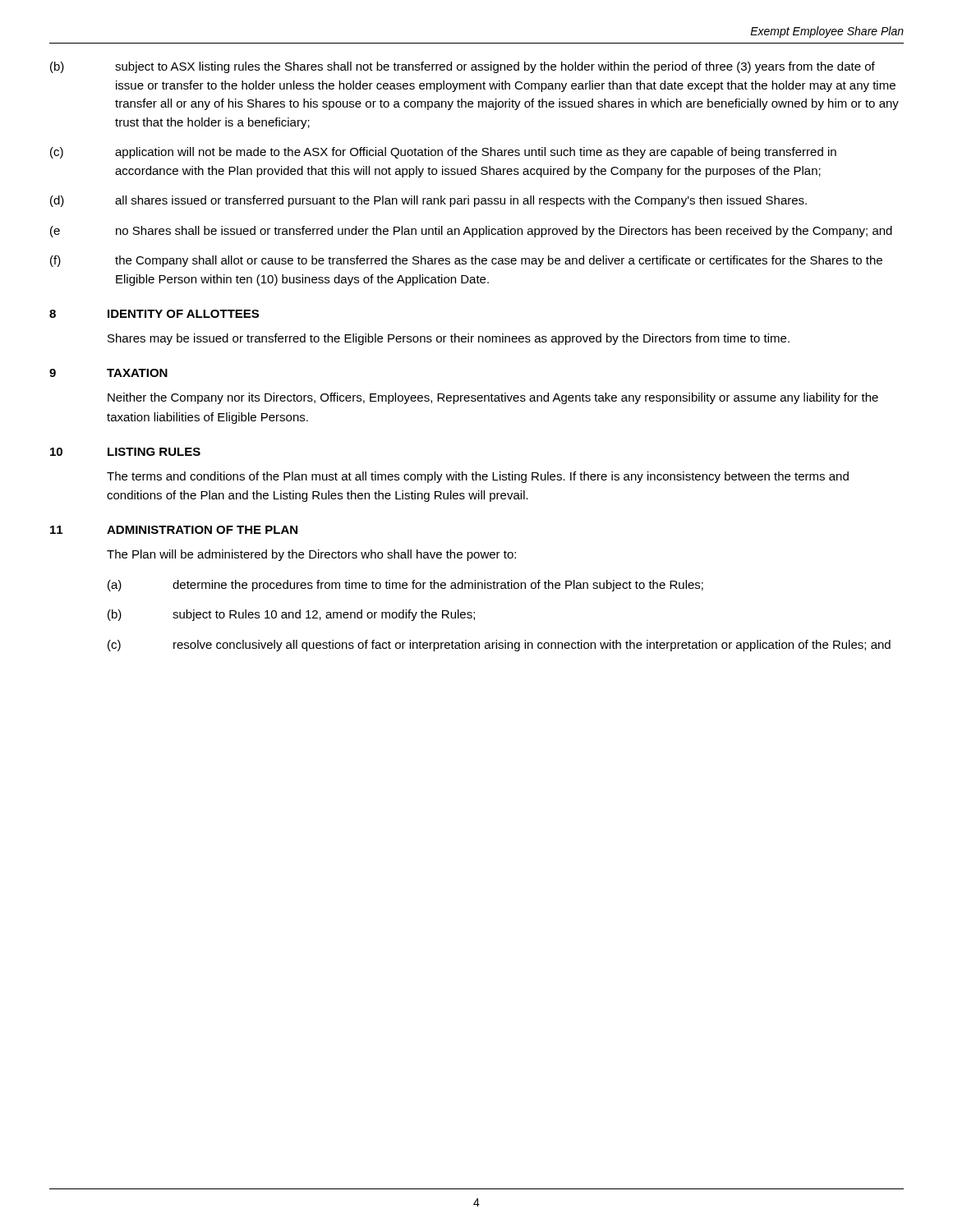
Task: Point to the block beginning "Neither the Company nor"
Action: click(x=493, y=407)
